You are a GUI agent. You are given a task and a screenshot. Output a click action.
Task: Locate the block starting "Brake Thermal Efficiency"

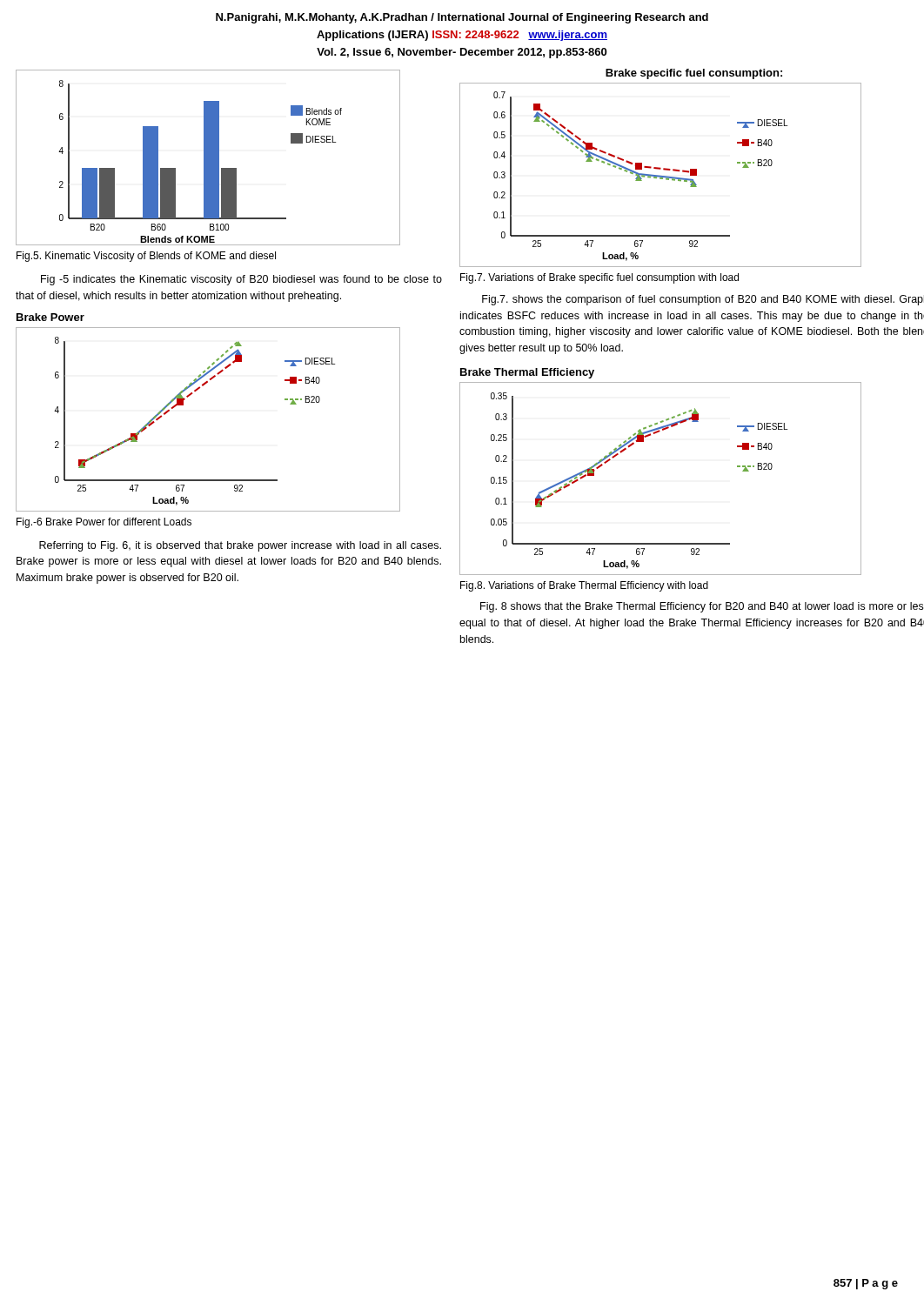click(527, 372)
